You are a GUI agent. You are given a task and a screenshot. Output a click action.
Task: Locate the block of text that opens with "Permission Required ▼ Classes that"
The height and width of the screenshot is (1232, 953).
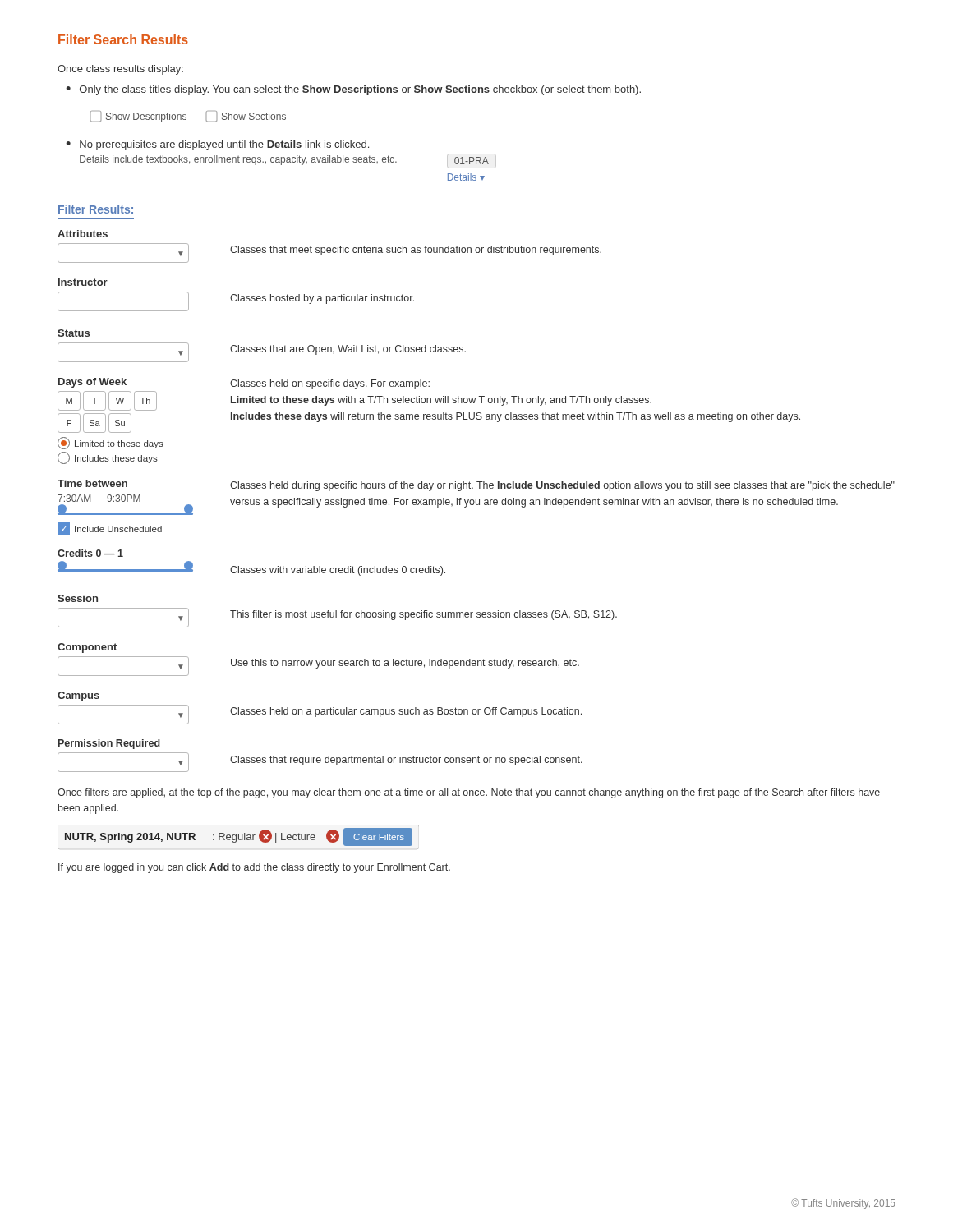pos(476,755)
